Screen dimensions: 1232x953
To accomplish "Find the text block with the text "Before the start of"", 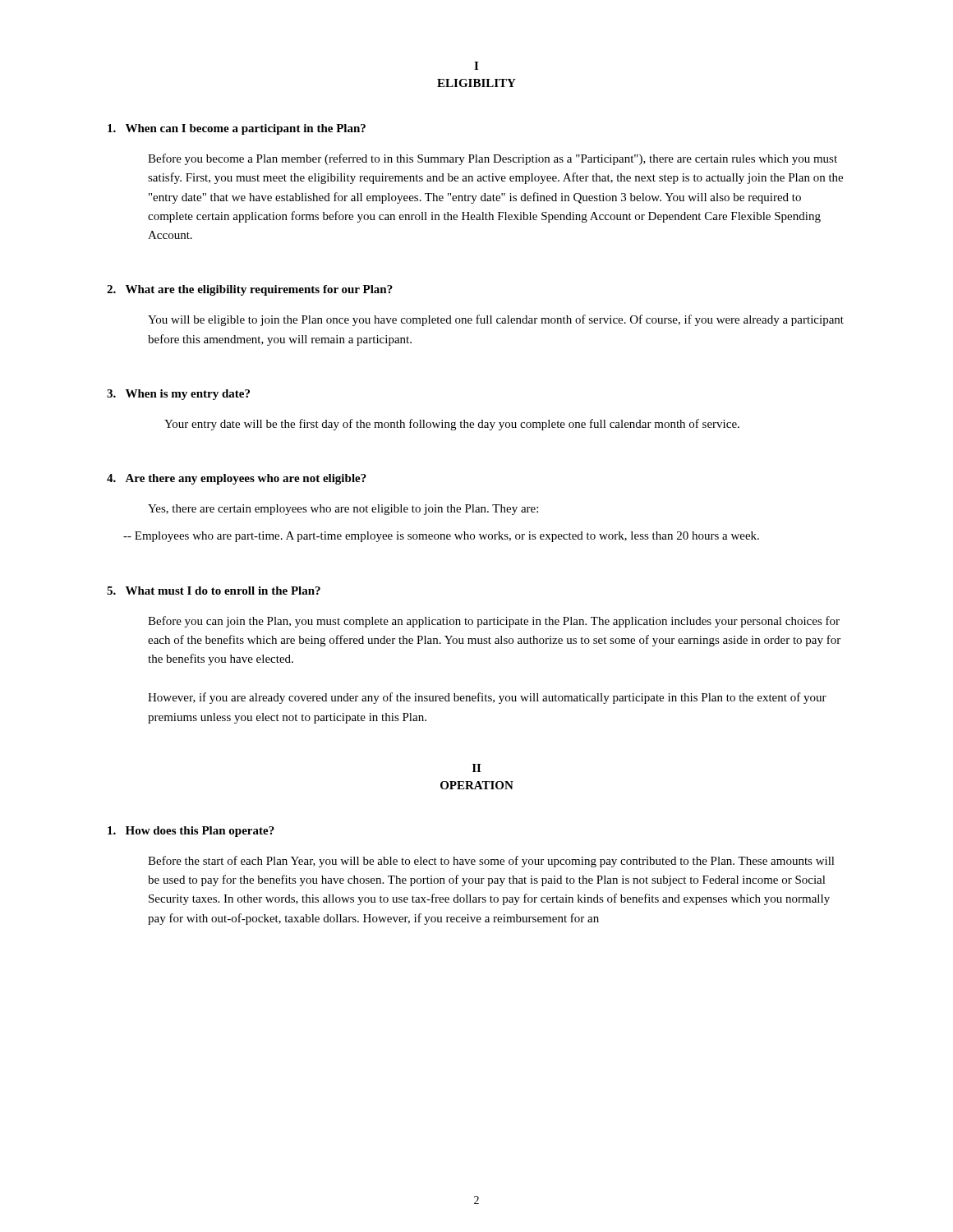I will pyautogui.click(x=491, y=889).
